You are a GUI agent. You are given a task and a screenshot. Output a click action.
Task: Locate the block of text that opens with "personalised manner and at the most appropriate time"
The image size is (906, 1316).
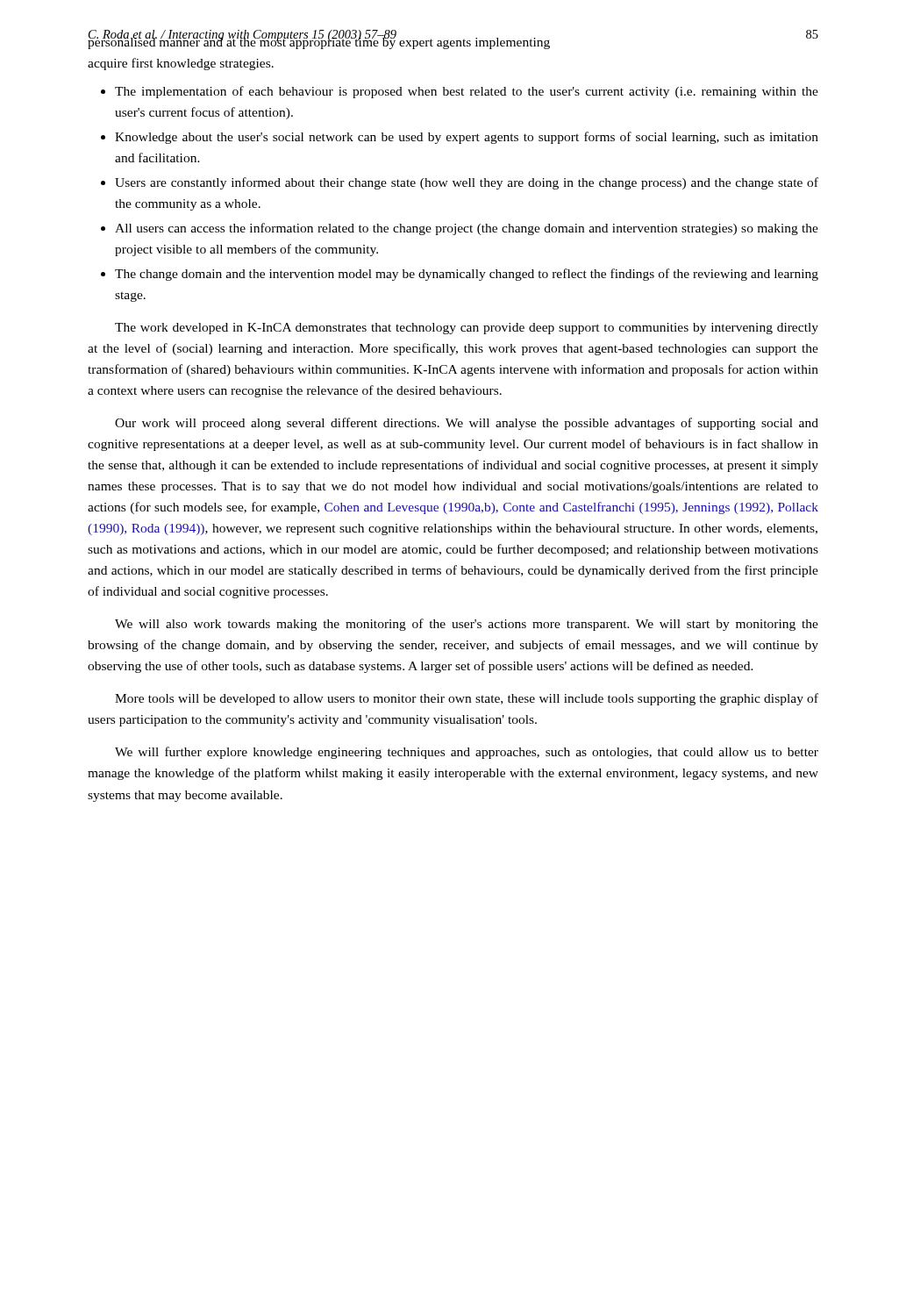[x=453, y=53]
